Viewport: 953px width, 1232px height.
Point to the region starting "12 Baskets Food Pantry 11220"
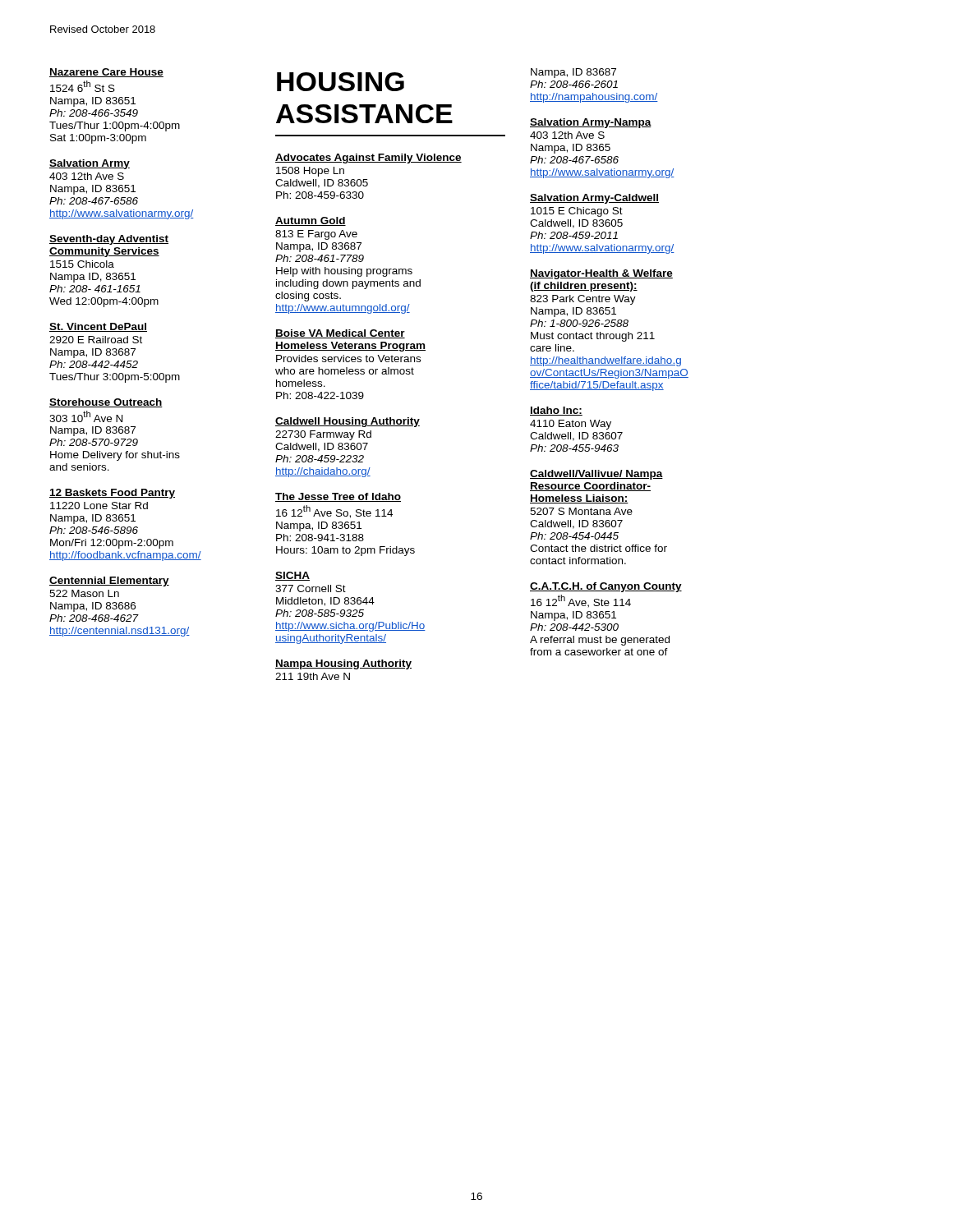[148, 524]
